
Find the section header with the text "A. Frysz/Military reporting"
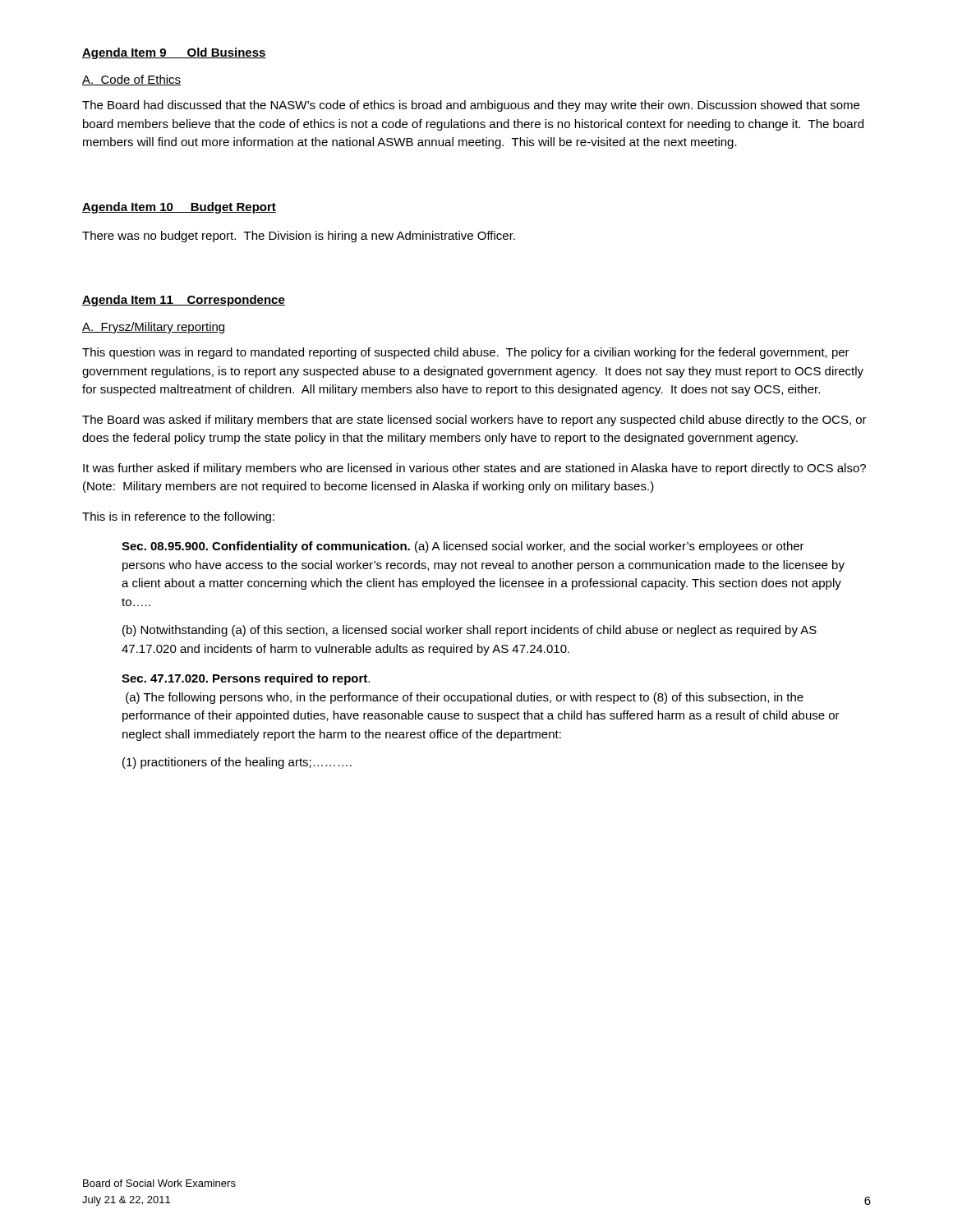pos(154,326)
